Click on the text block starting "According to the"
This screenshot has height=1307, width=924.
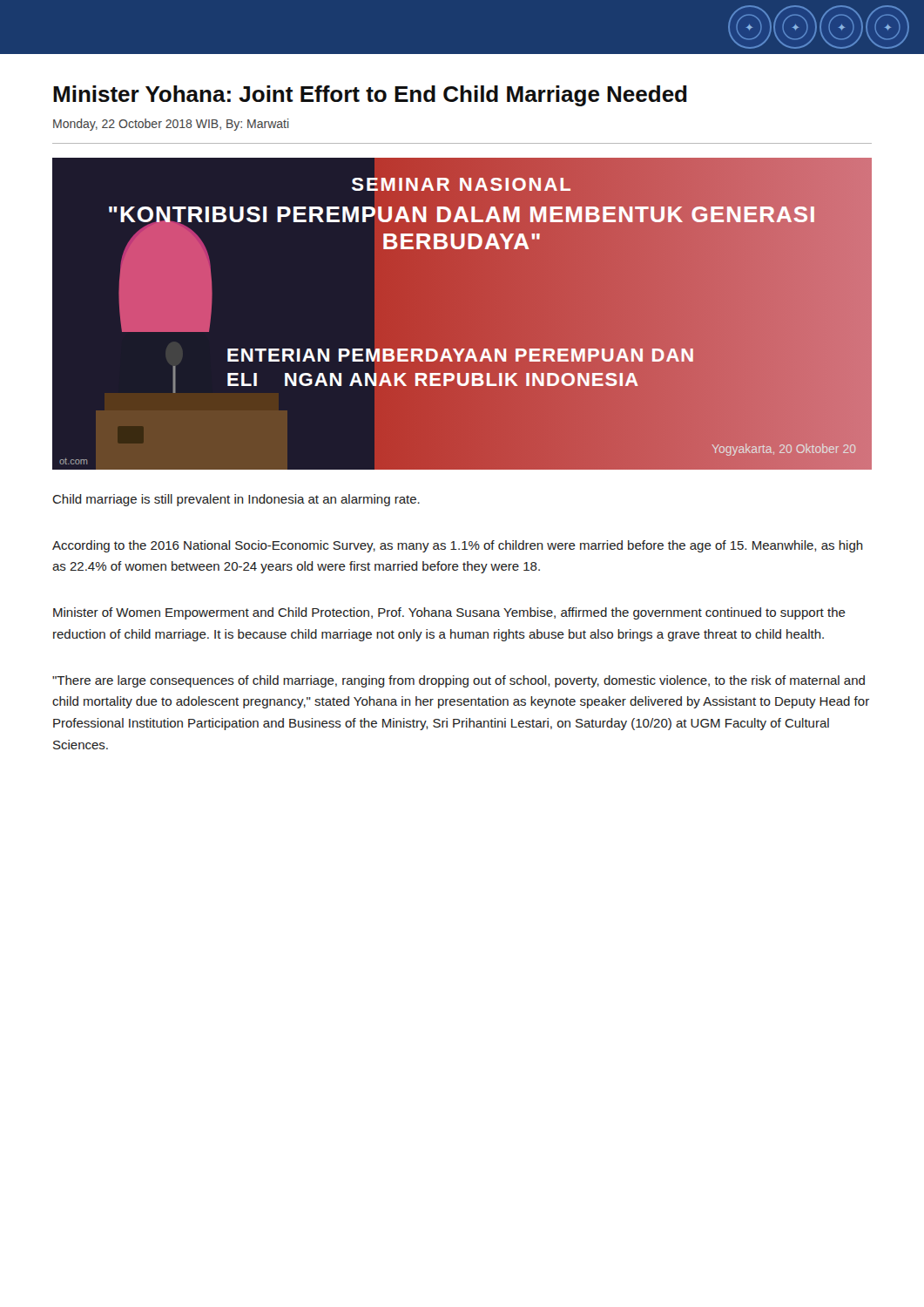tap(462, 556)
